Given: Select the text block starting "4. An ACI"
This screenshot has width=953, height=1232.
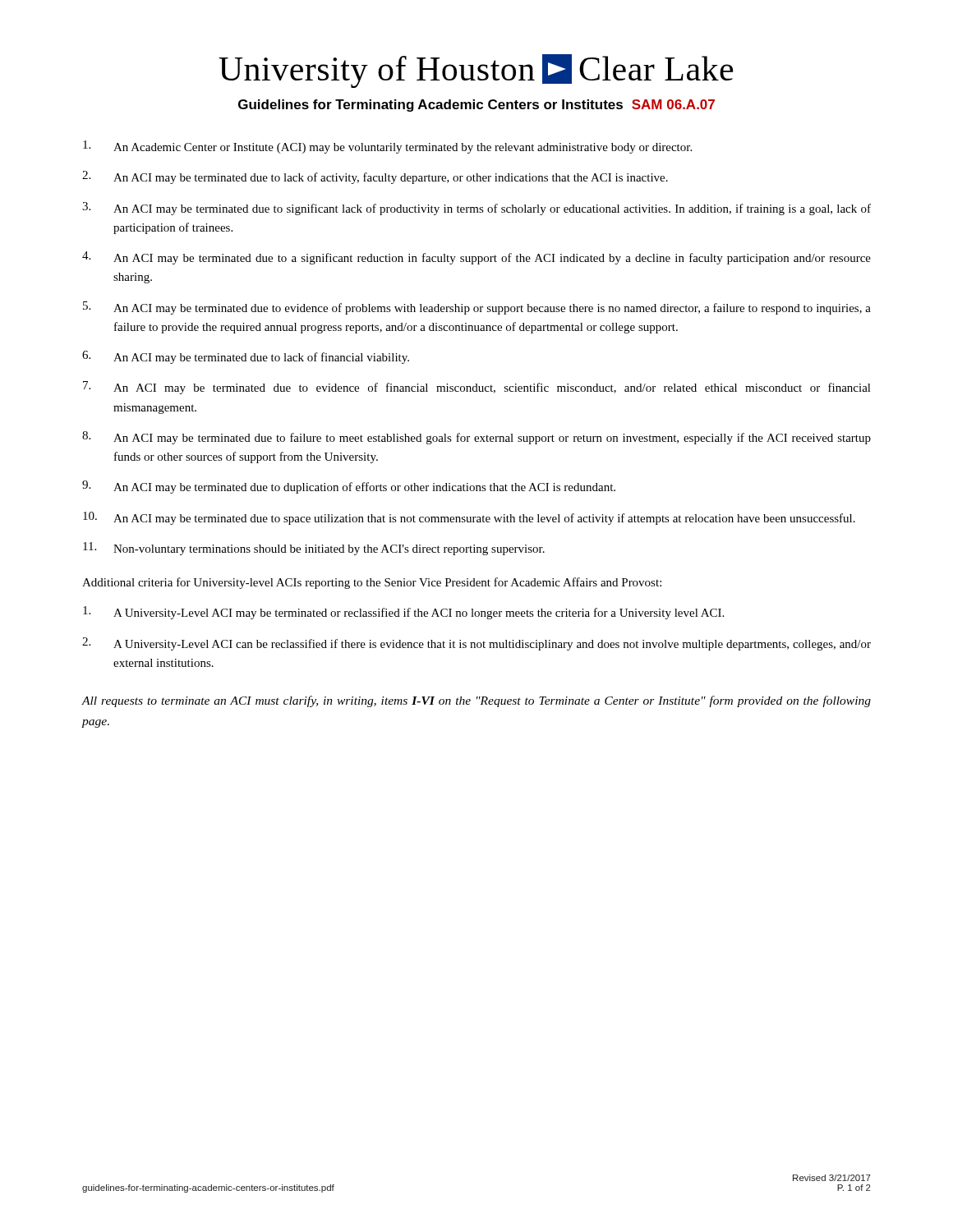Looking at the screenshot, I should pos(476,268).
